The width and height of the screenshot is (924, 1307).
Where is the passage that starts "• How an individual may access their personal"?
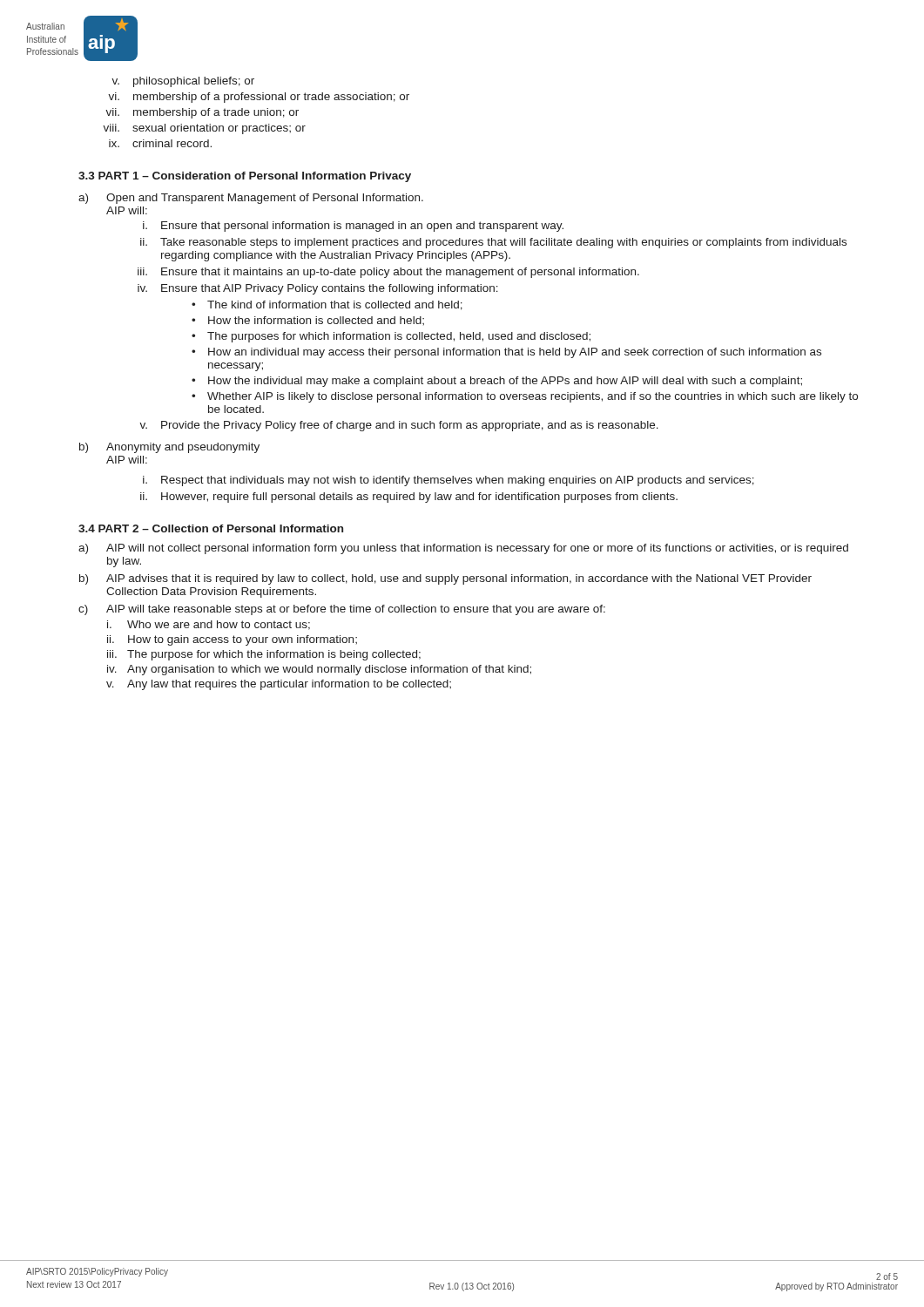point(527,358)
